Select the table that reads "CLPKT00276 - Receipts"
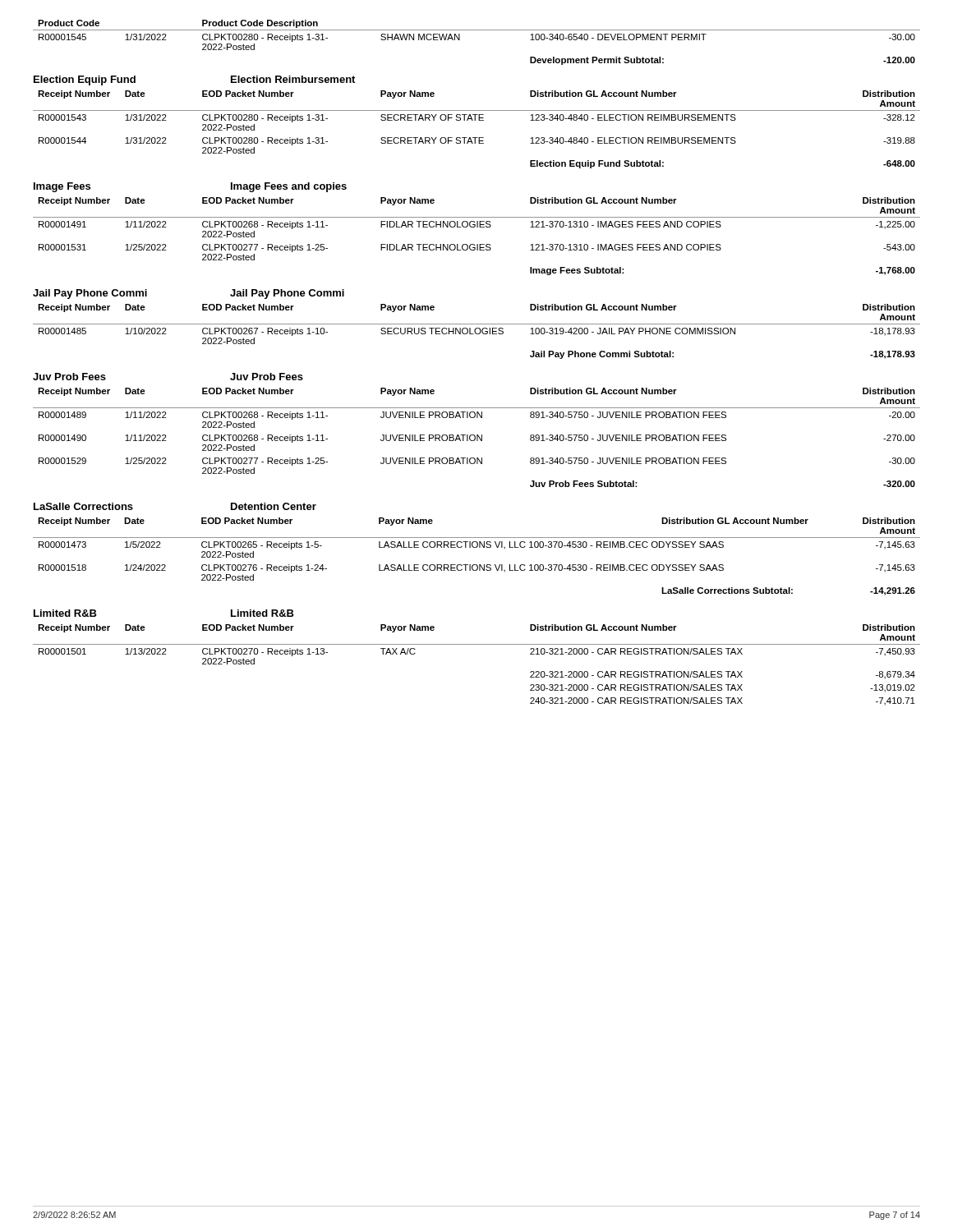The image size is (953, 1232). pos(476,556)
